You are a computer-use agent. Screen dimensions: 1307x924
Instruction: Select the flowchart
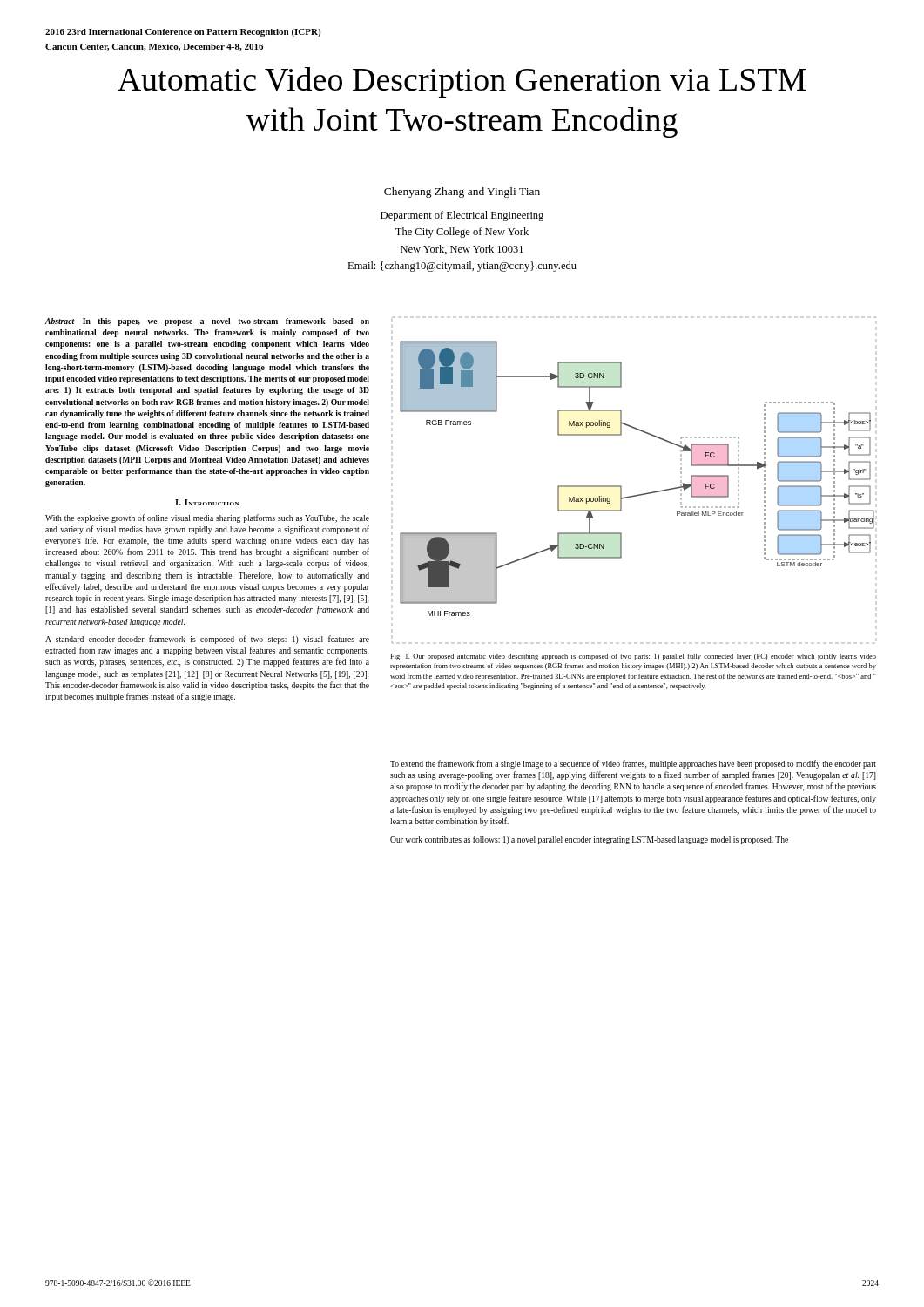(x=634, y=483)
